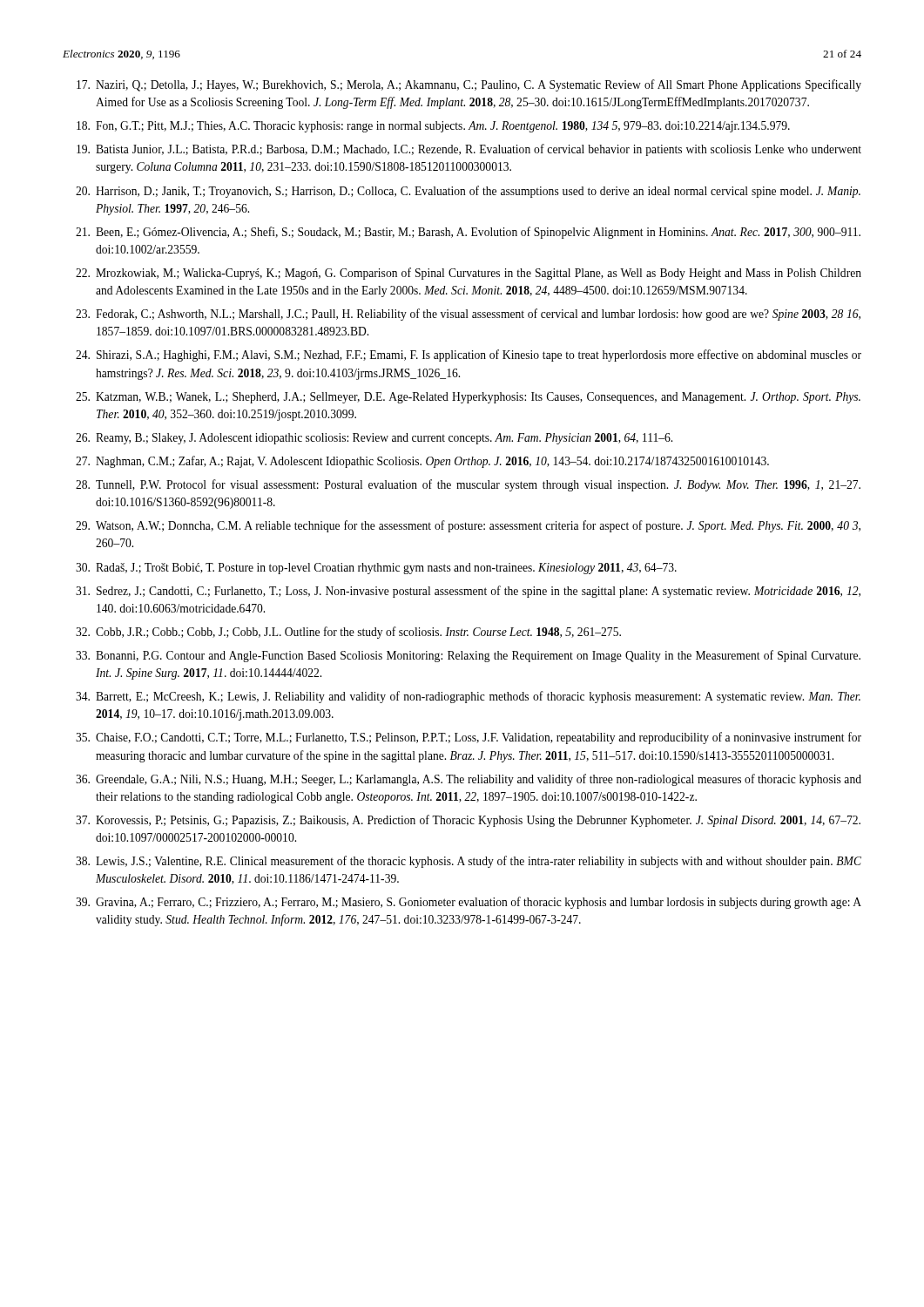Locate the list item with the text "31. Sedrez, J.; Candotti, C.; Furlanetto, T.; Loss,"
This screenshot has height=1307, width=924.
tap(462, 600)
